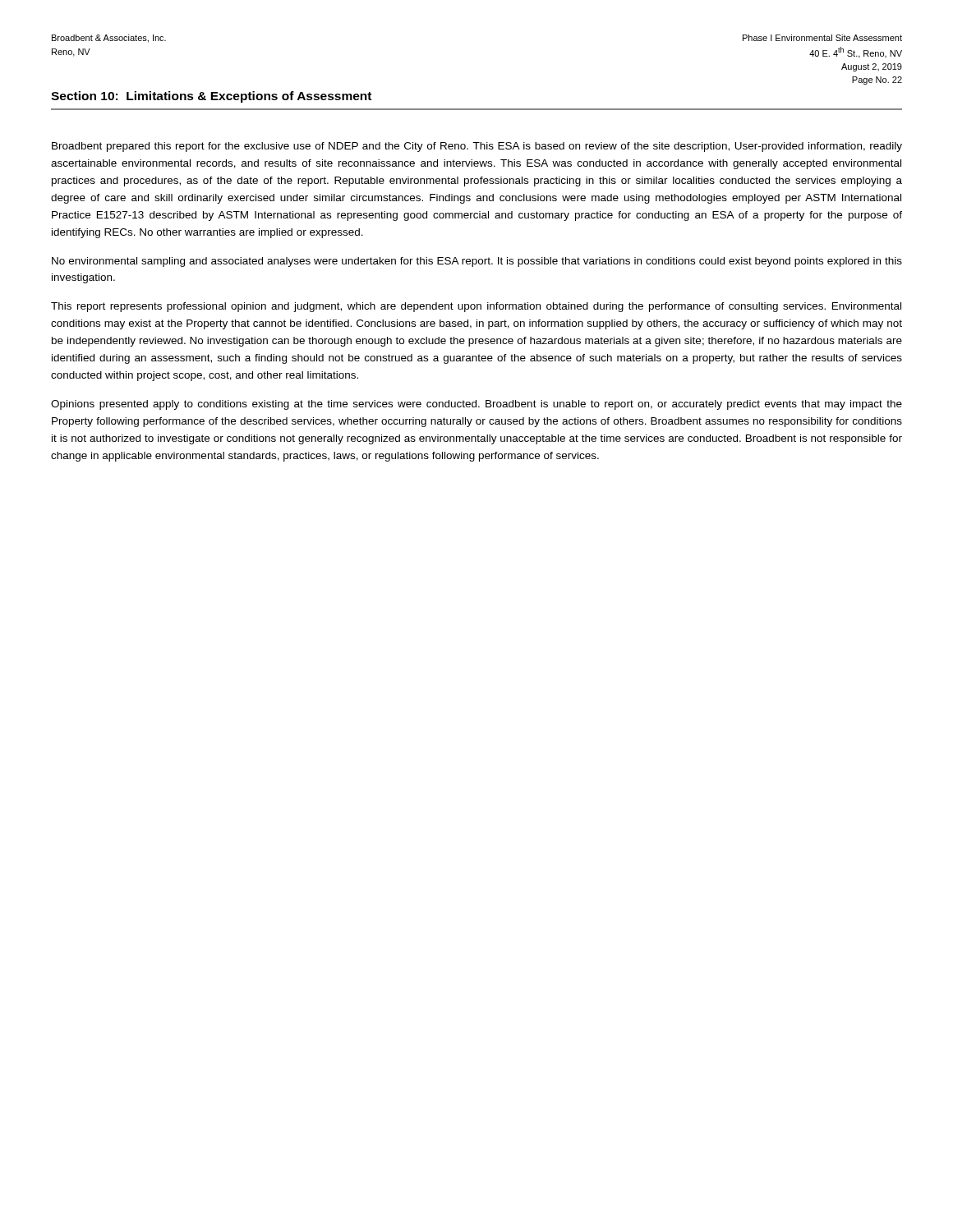Viewport: 953px width, 1232px height.
Task: Point to the passage starting "Opinions presented apply"
Action: (x=476, y=430)
